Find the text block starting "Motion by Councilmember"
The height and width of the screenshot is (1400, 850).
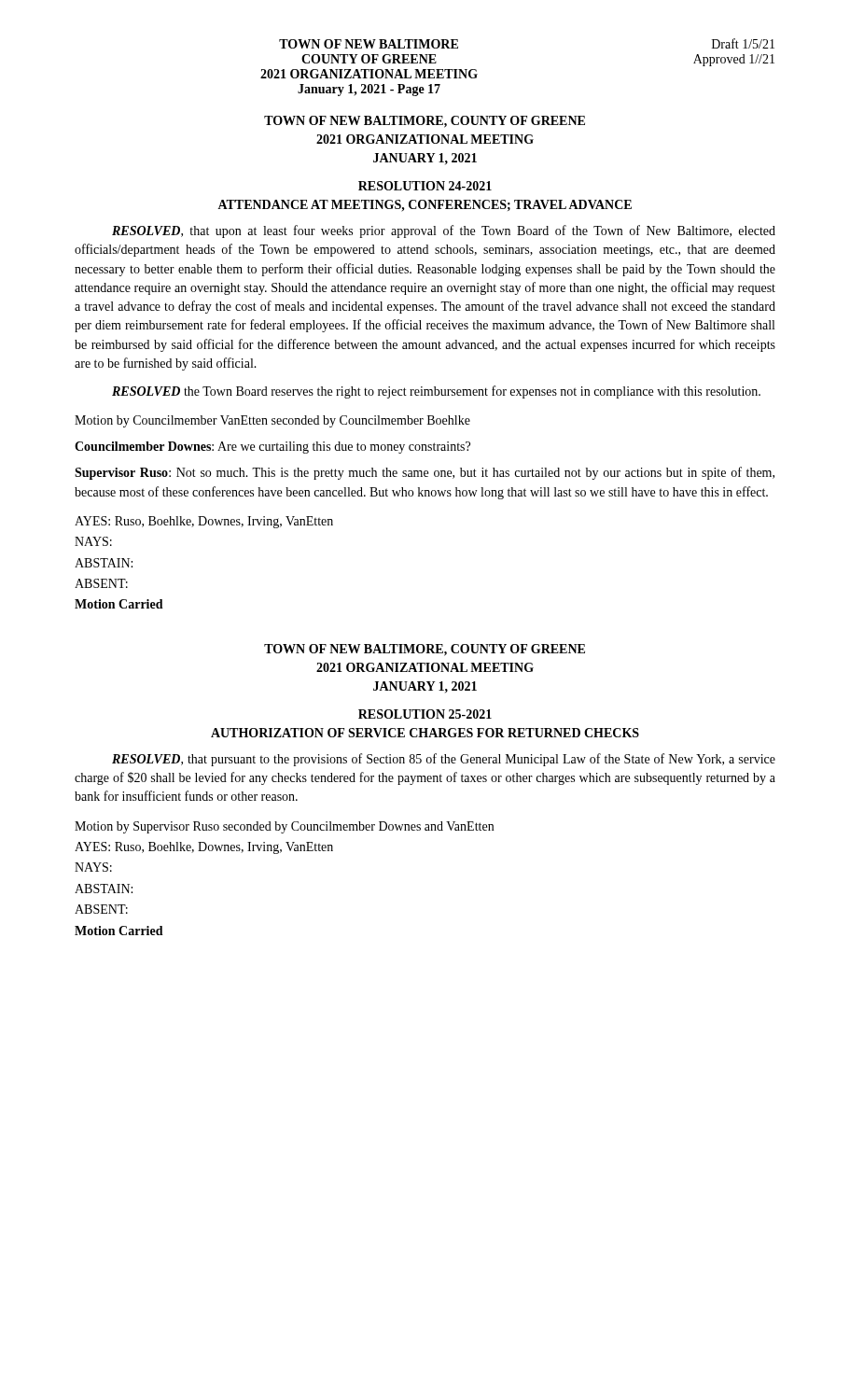tap(272, 420)
